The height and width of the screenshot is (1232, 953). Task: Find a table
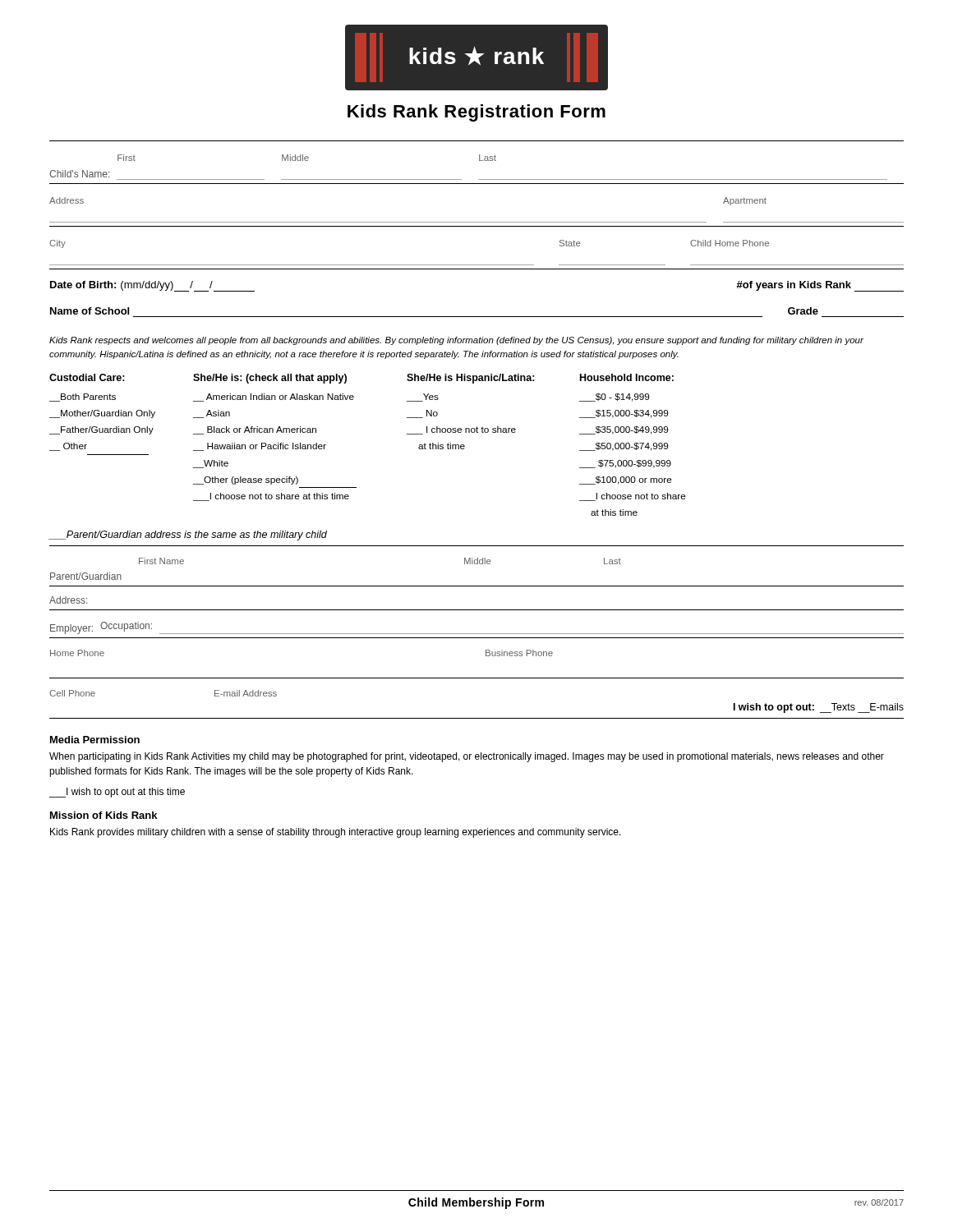476,446
